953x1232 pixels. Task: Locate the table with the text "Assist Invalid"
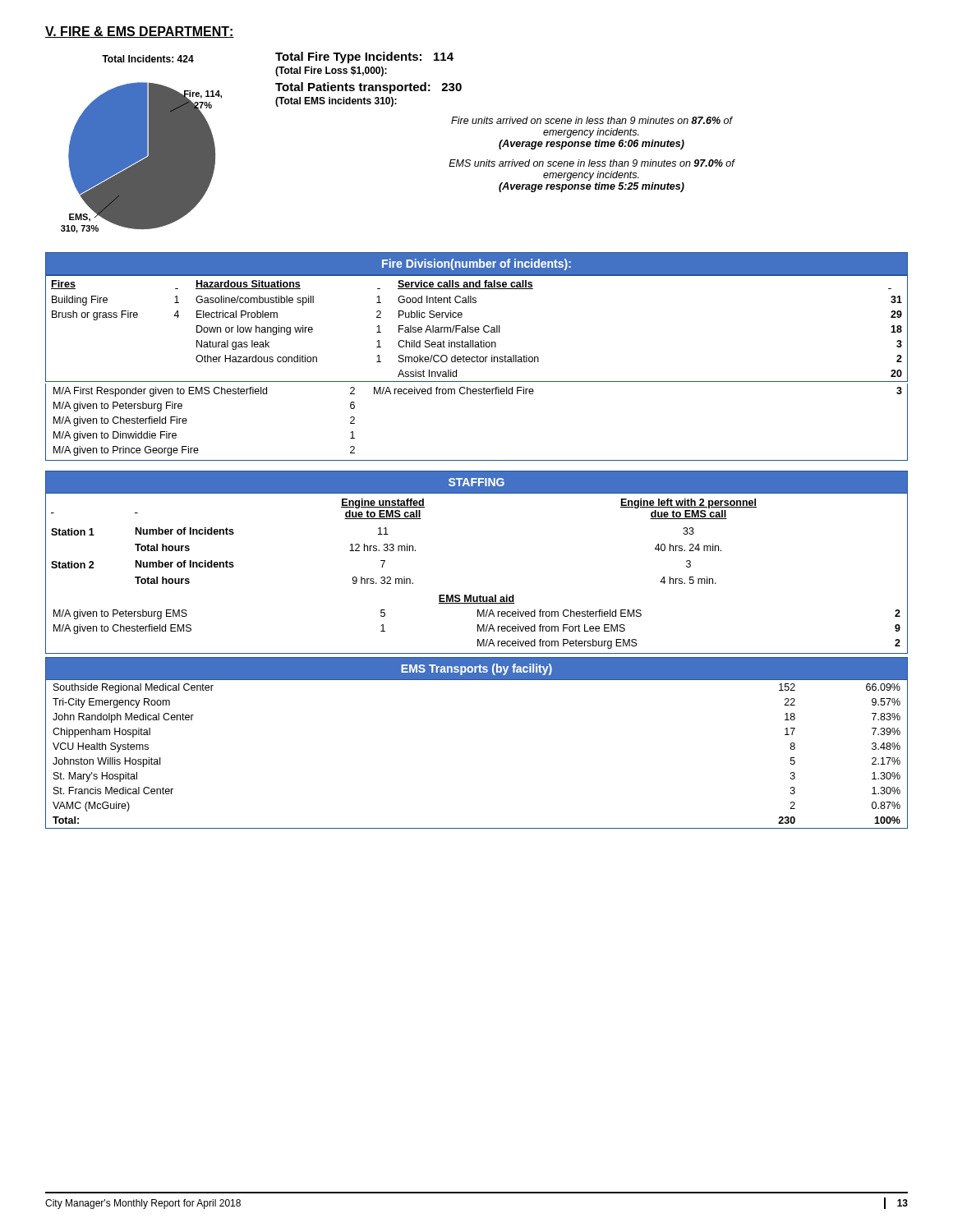[x=476, y=329]
